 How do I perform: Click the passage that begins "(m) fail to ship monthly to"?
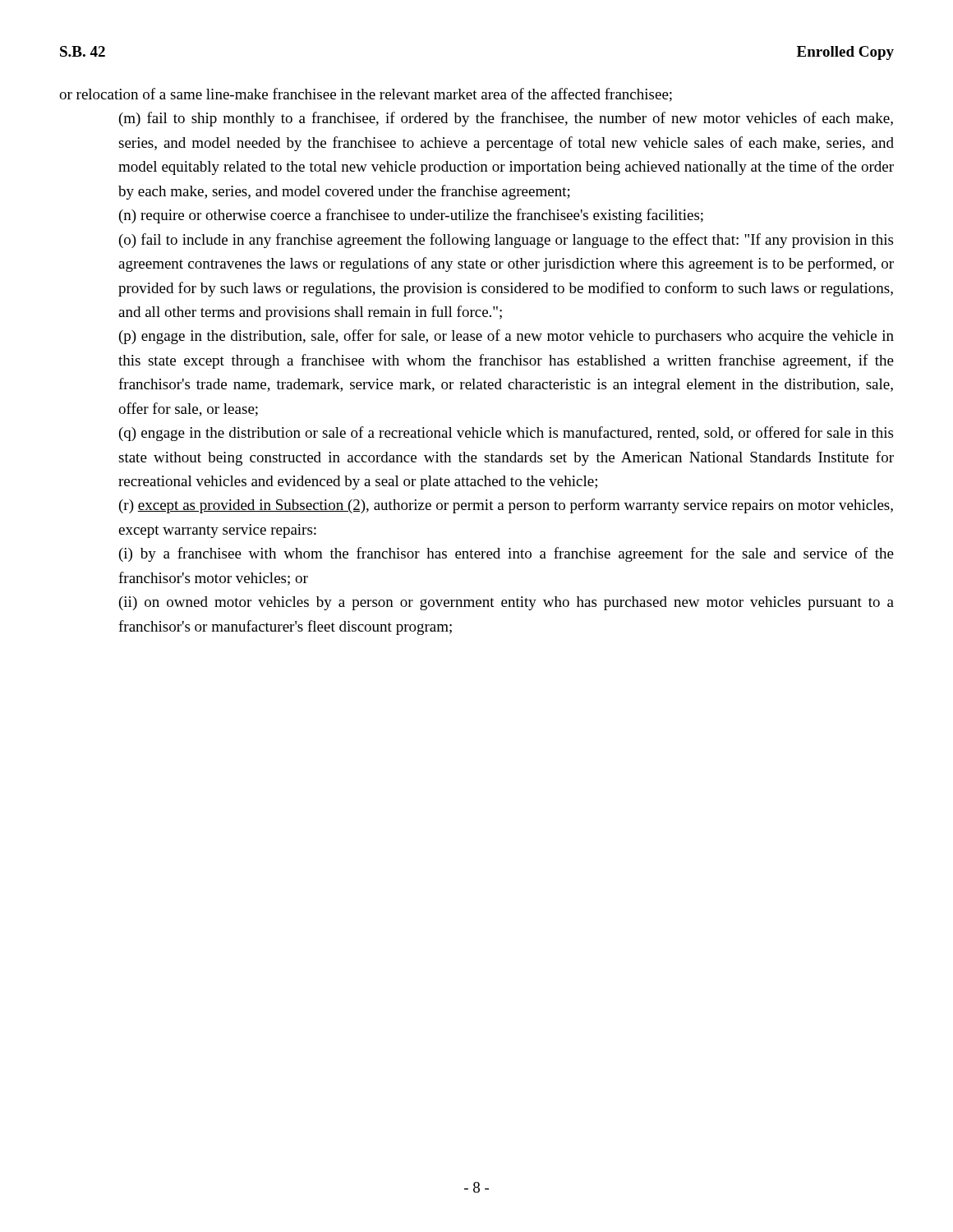[x=506, y=155]
